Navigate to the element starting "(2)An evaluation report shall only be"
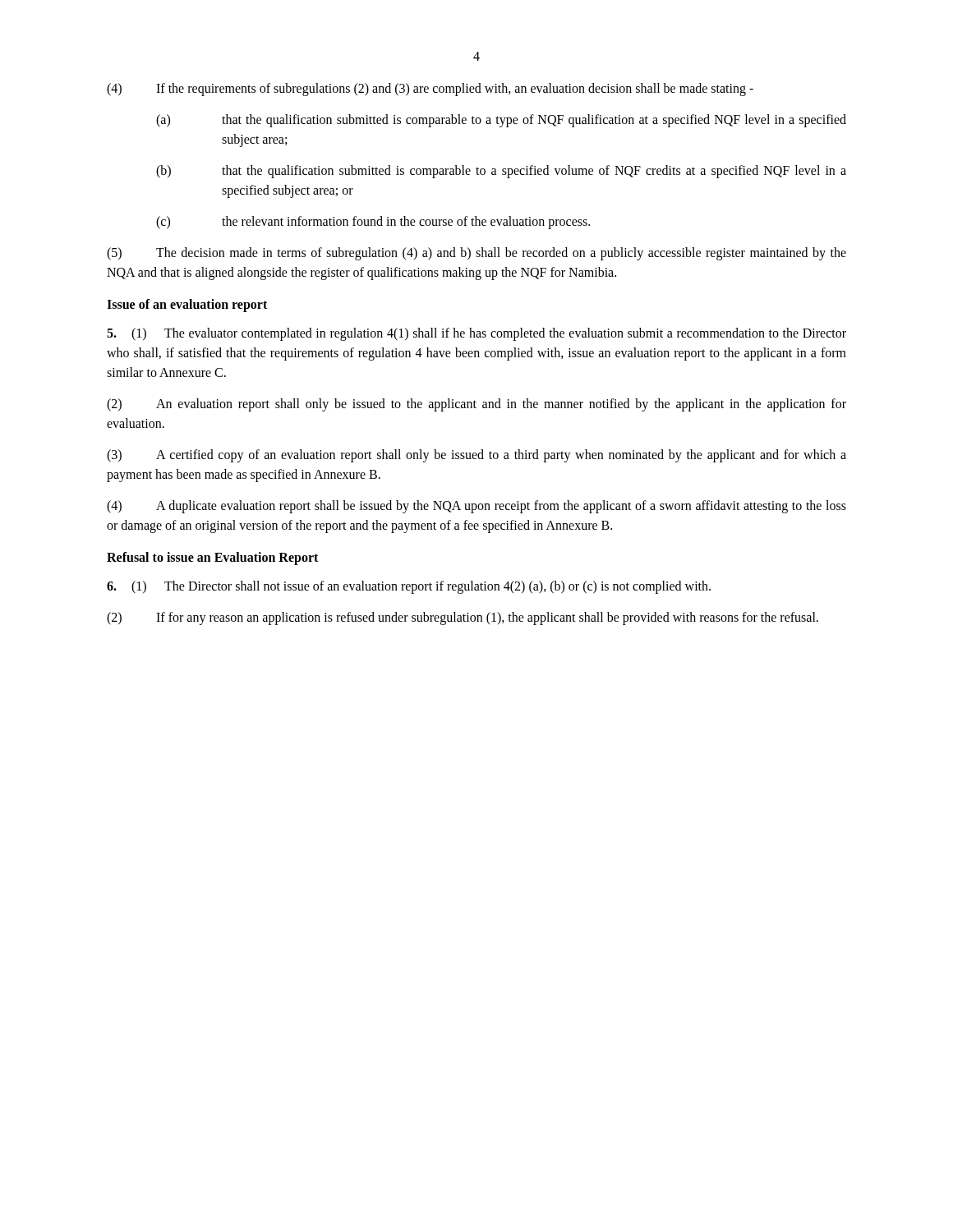 tap(476, 412)
